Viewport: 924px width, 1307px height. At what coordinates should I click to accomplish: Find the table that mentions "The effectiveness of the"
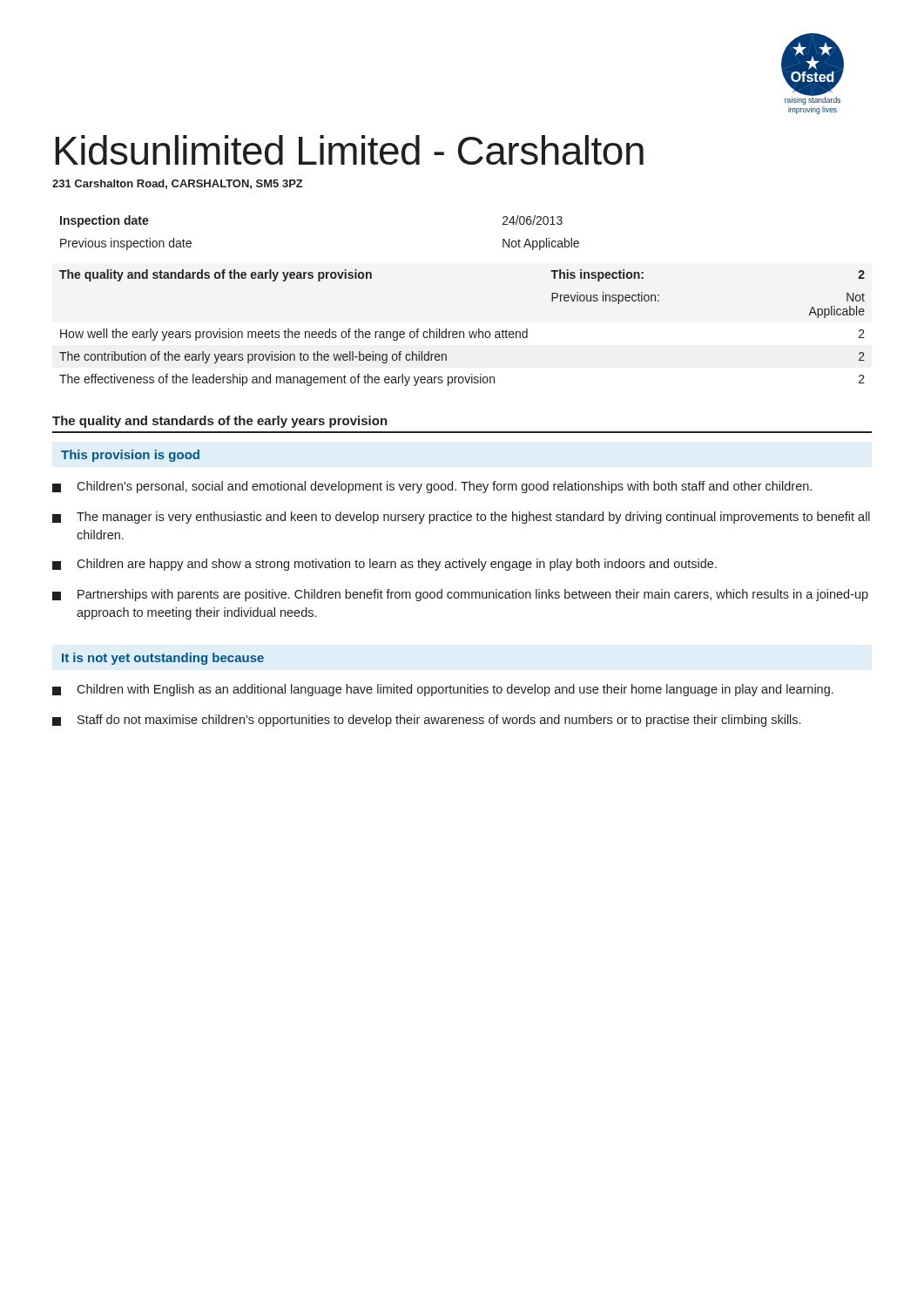coord(462,326)
